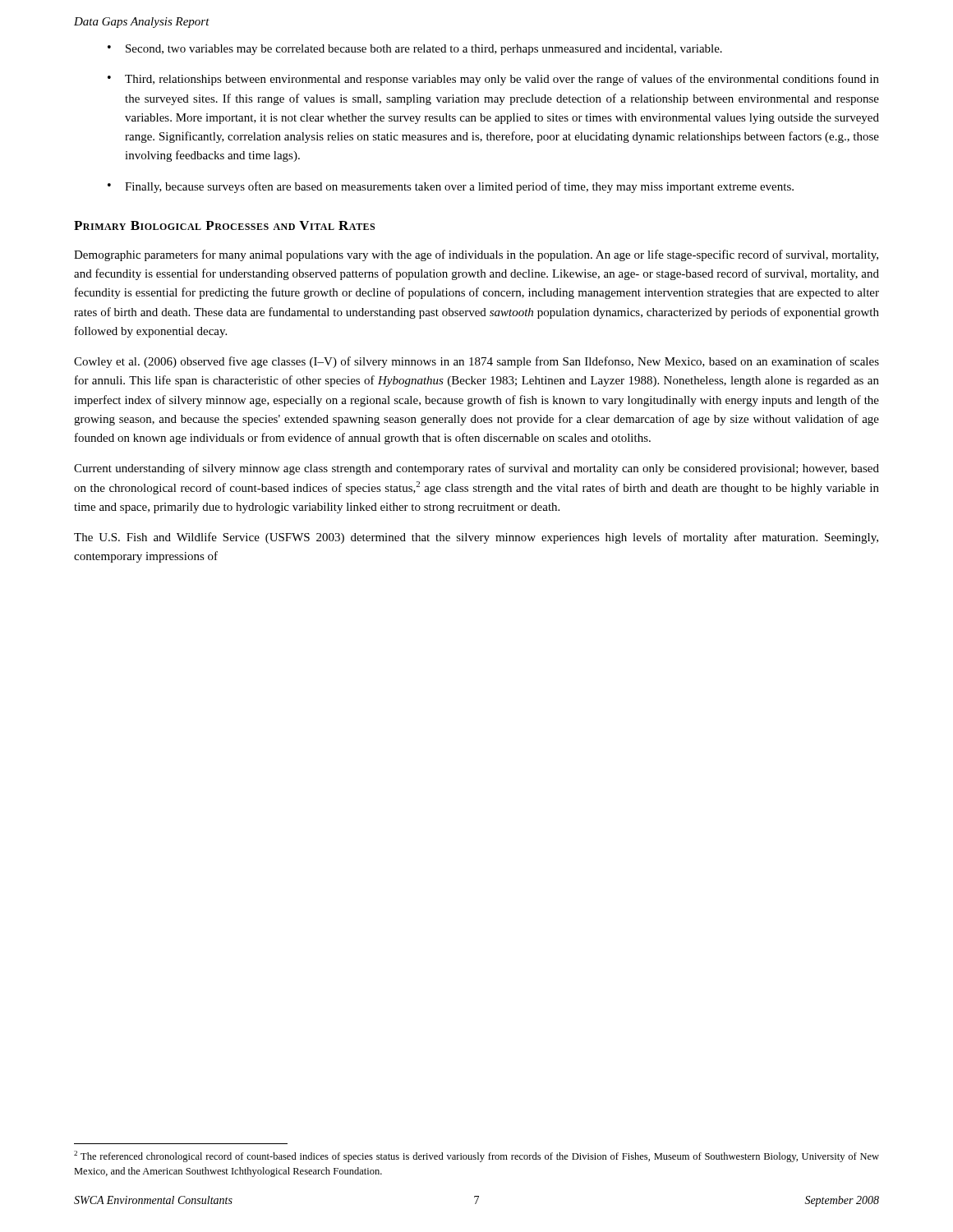Select the section header with the text "Primary Biological Processes and Vital"
The height and width of the screenshot is (1232, 953).
[x=225, y=225]
